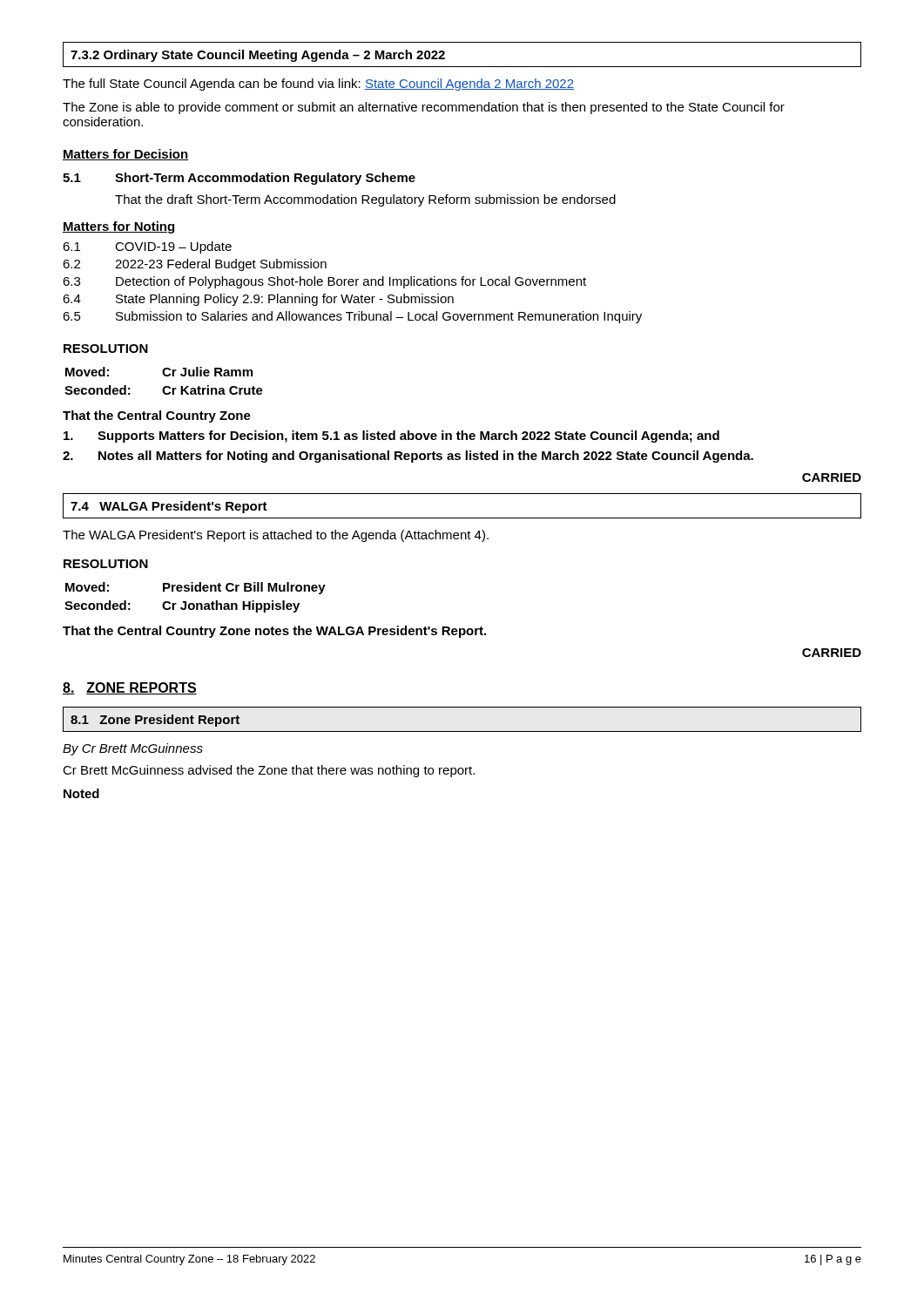
Task: Find "6.1 COVID-19 – Update" on this page
Action: 147,247
